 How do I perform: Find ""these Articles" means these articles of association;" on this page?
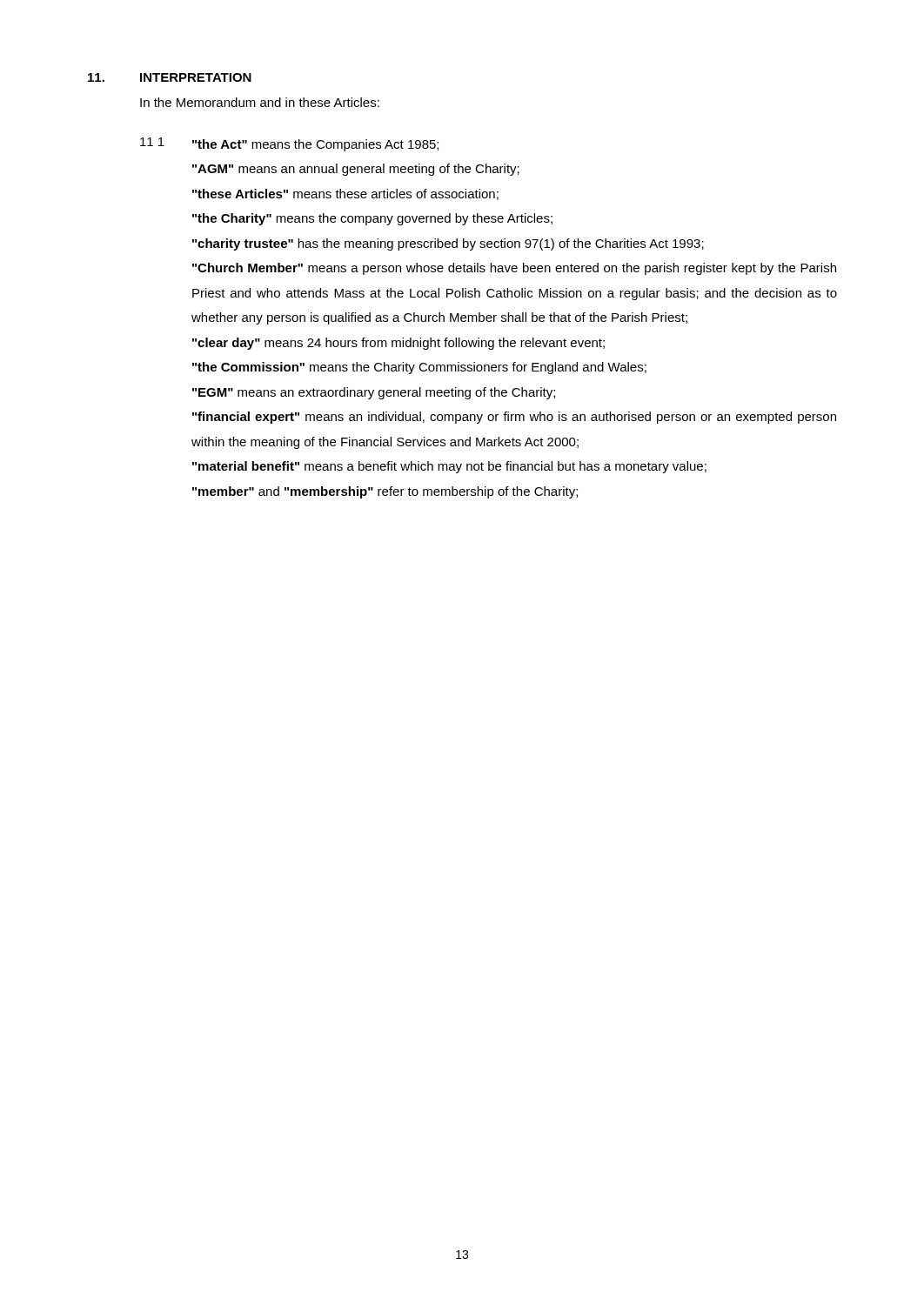345,193
